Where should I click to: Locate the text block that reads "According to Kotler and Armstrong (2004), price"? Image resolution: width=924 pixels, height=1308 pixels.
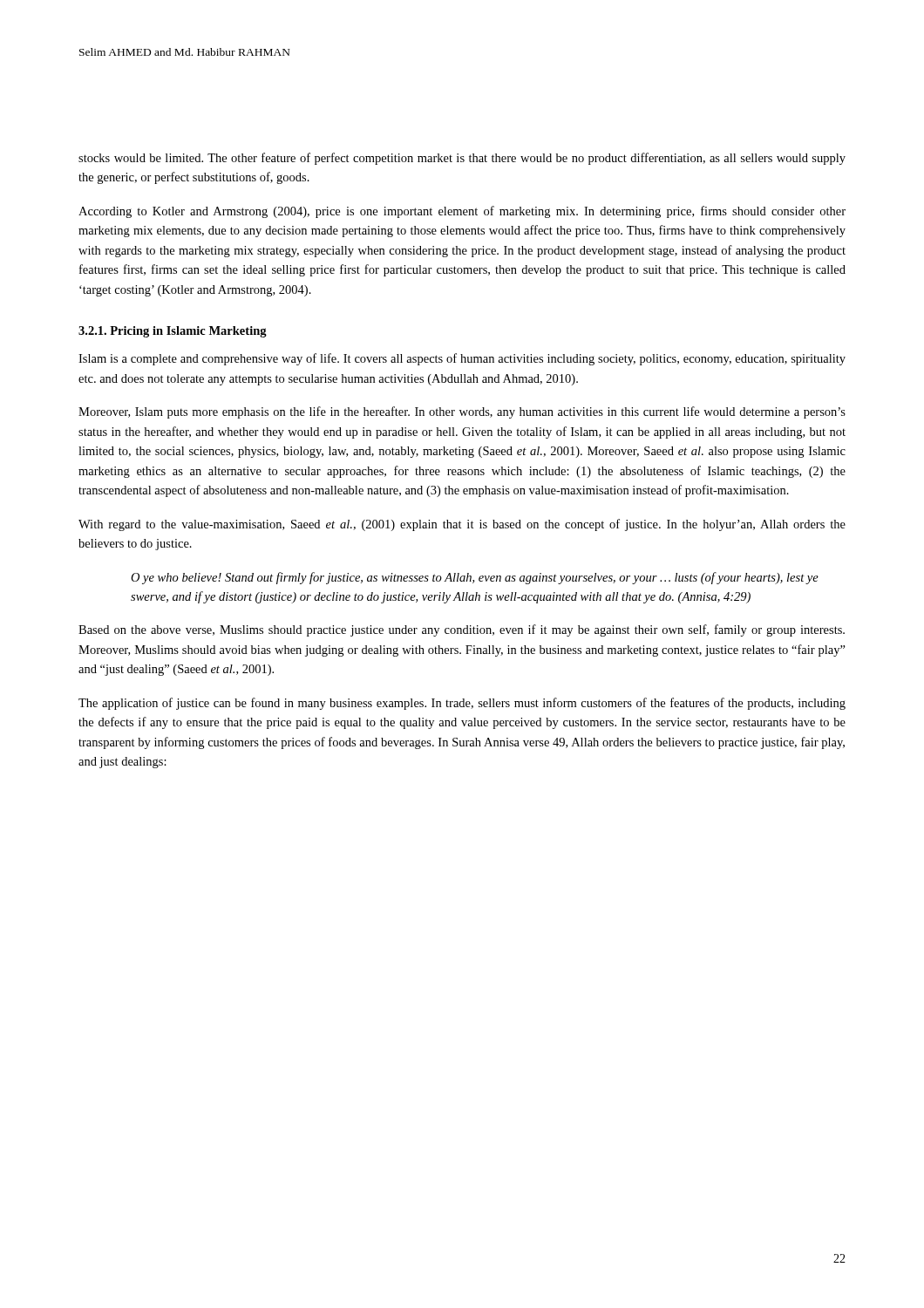click(x=462, y=250)
